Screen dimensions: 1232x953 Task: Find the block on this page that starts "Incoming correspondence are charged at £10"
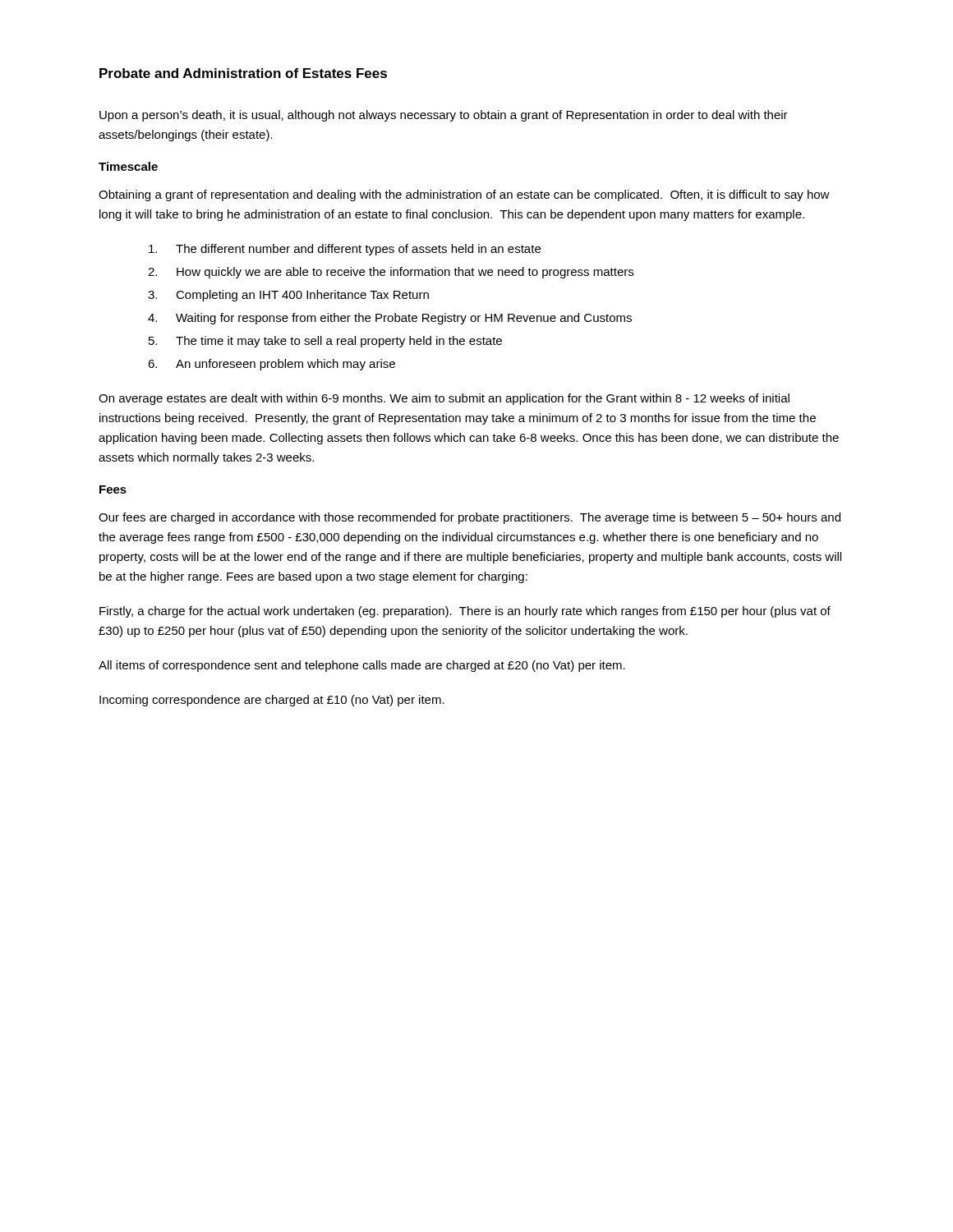point(272,699)
